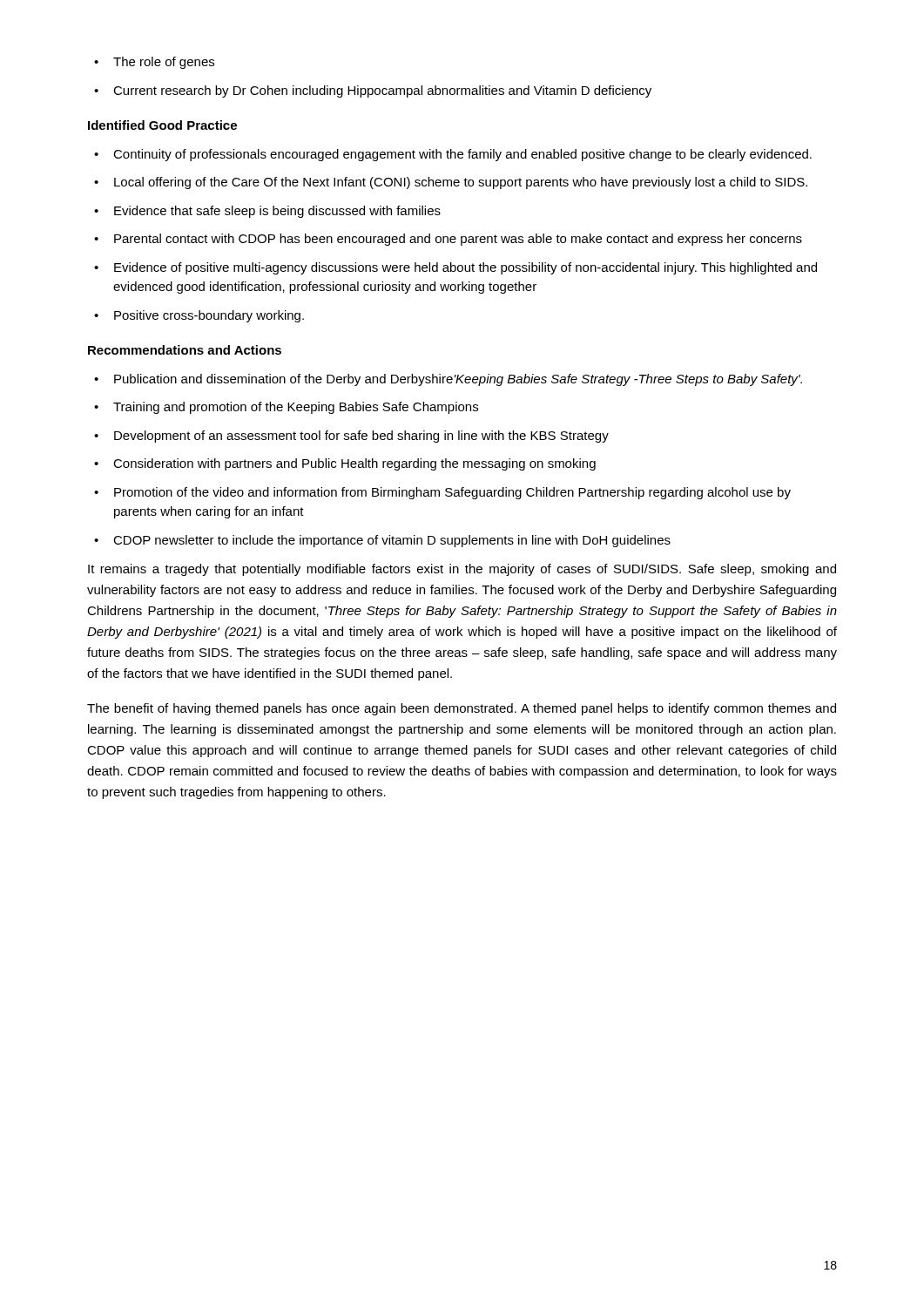Find the list item with the text "Current research by Dr Cohen including Hippocampal abnormalities"
924x1307 pixels.
coord(382,90)
